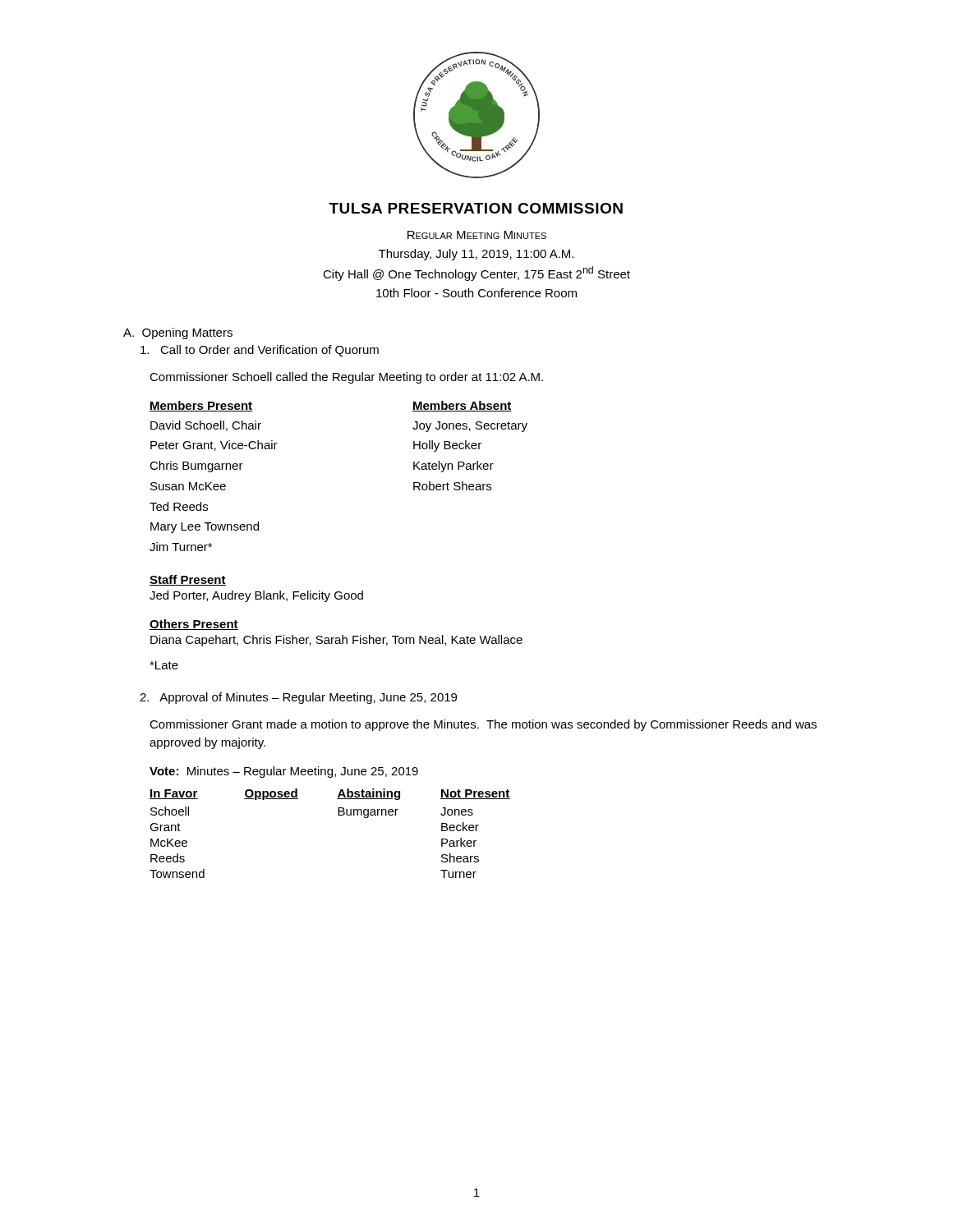
Task: Find a logo
Action: (x=476, y=116)
